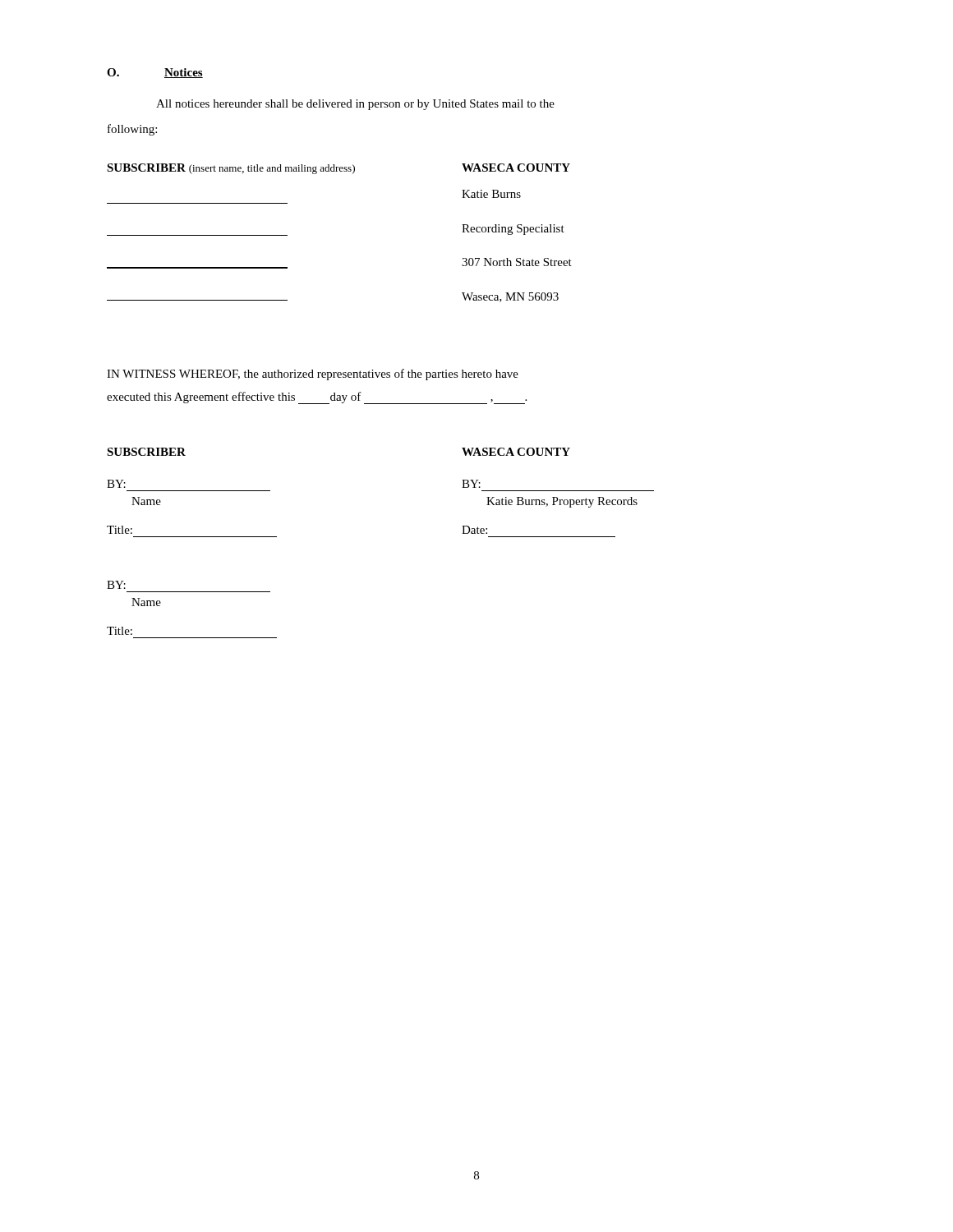Navigate to the passage starting "IN WITNESS WHEREOF, the authorized representatives of the"
Screen dimensions: 1232x953
tap(313, 374)
